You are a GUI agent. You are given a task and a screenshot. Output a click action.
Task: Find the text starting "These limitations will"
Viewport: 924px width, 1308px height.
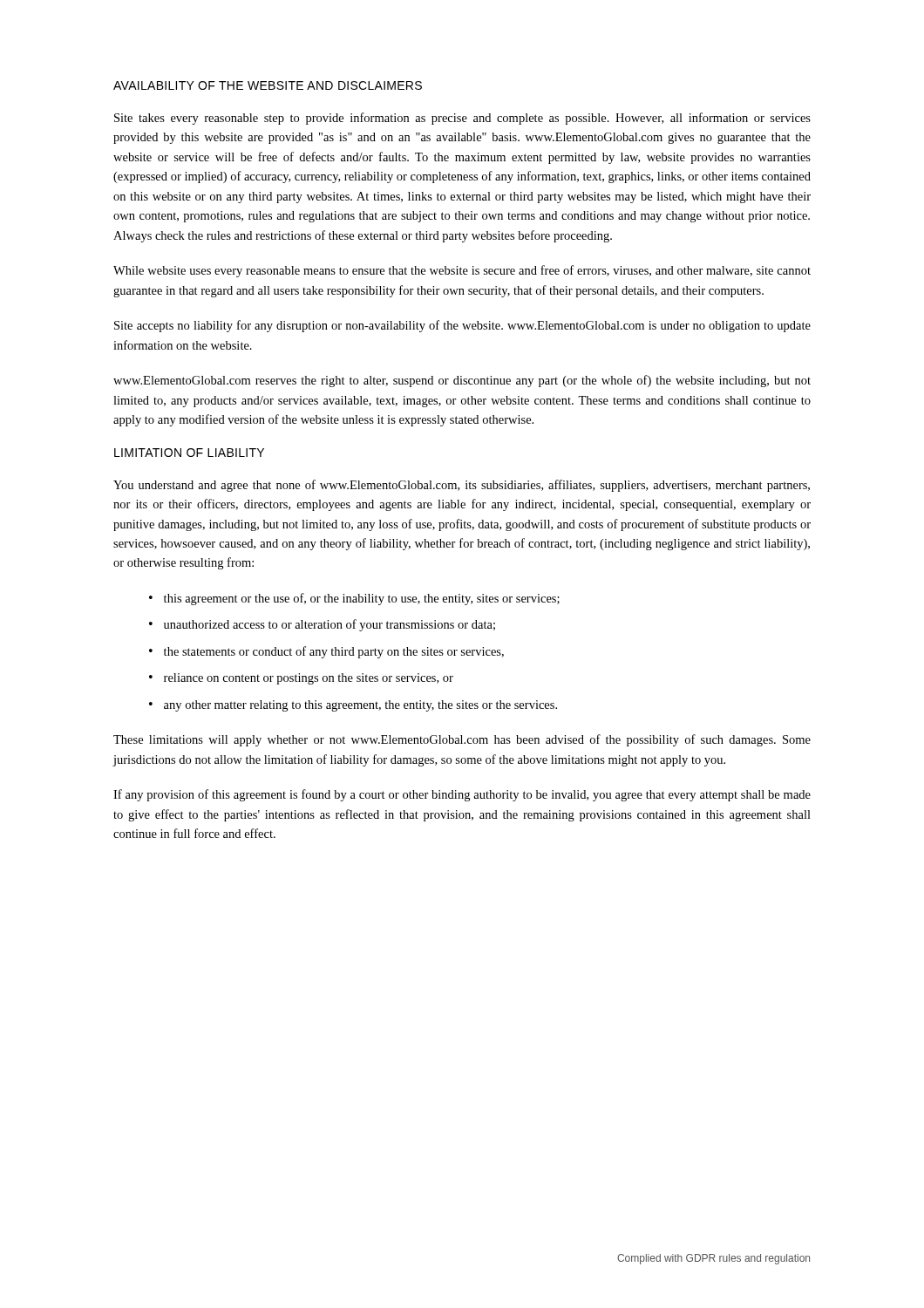pos(462,749)
